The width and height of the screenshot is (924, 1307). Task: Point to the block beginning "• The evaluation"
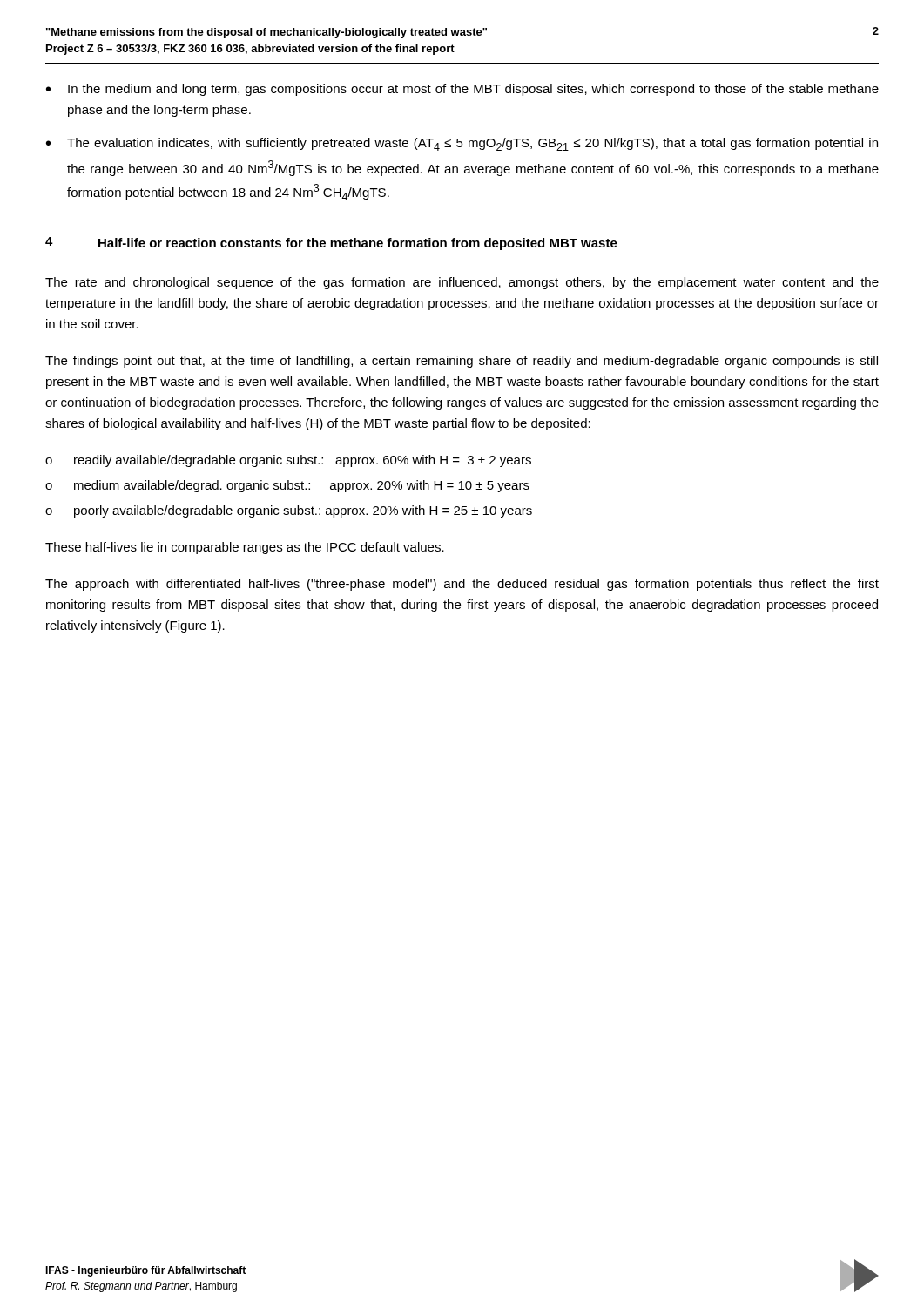point(462,169)
